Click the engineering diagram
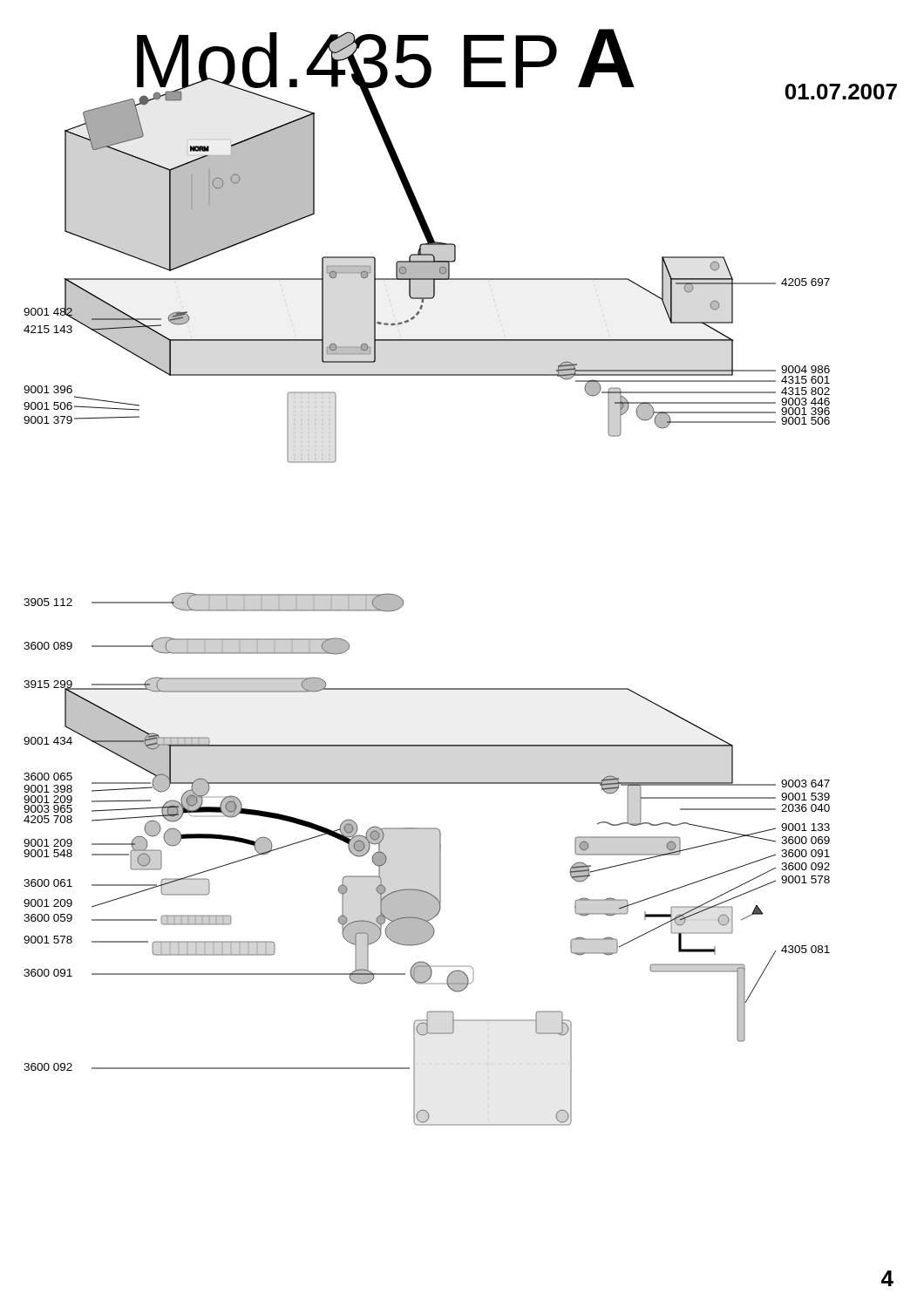 point(462,634)
